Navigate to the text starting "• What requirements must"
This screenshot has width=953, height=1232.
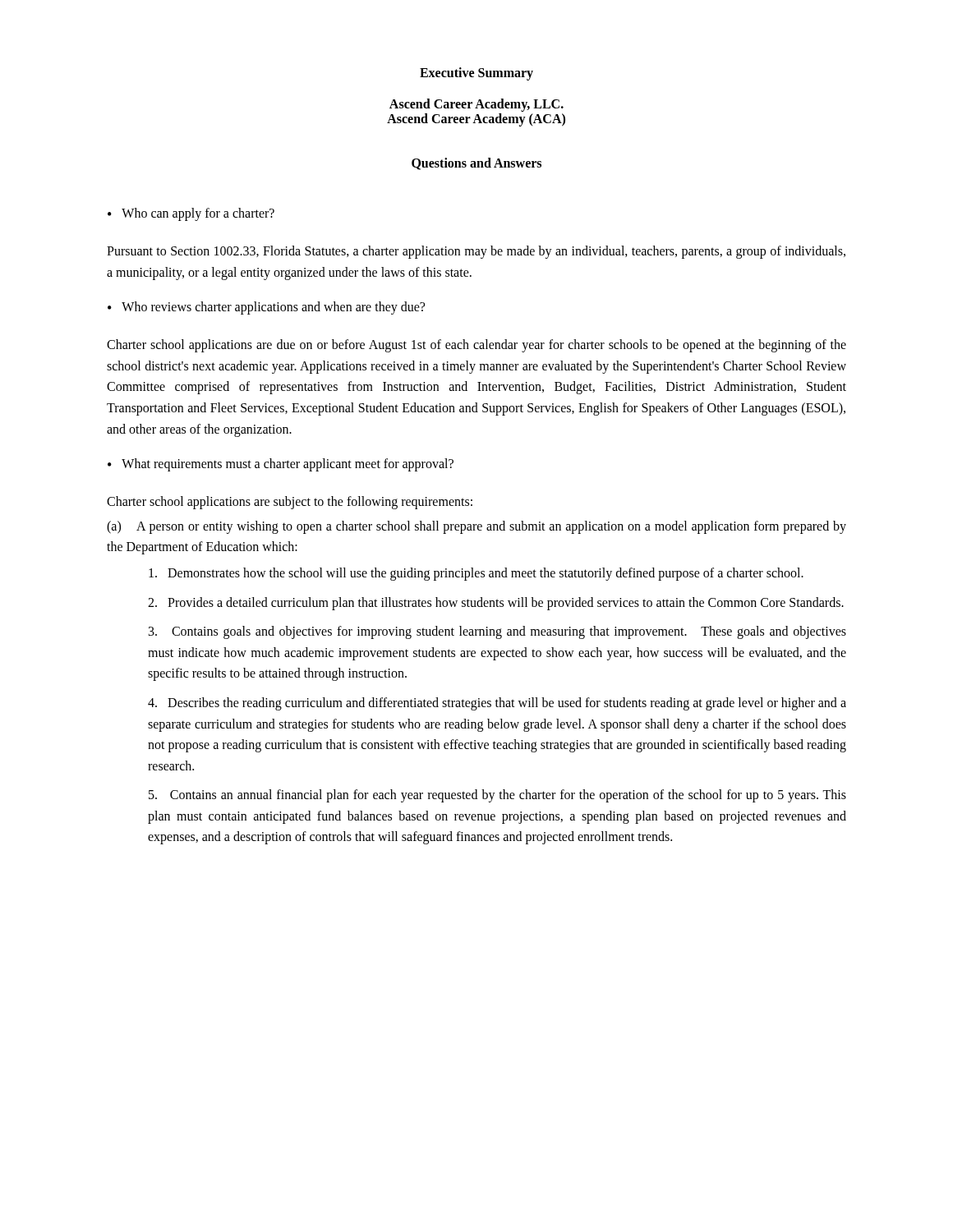pyautogui.click(x=280, y=465)
